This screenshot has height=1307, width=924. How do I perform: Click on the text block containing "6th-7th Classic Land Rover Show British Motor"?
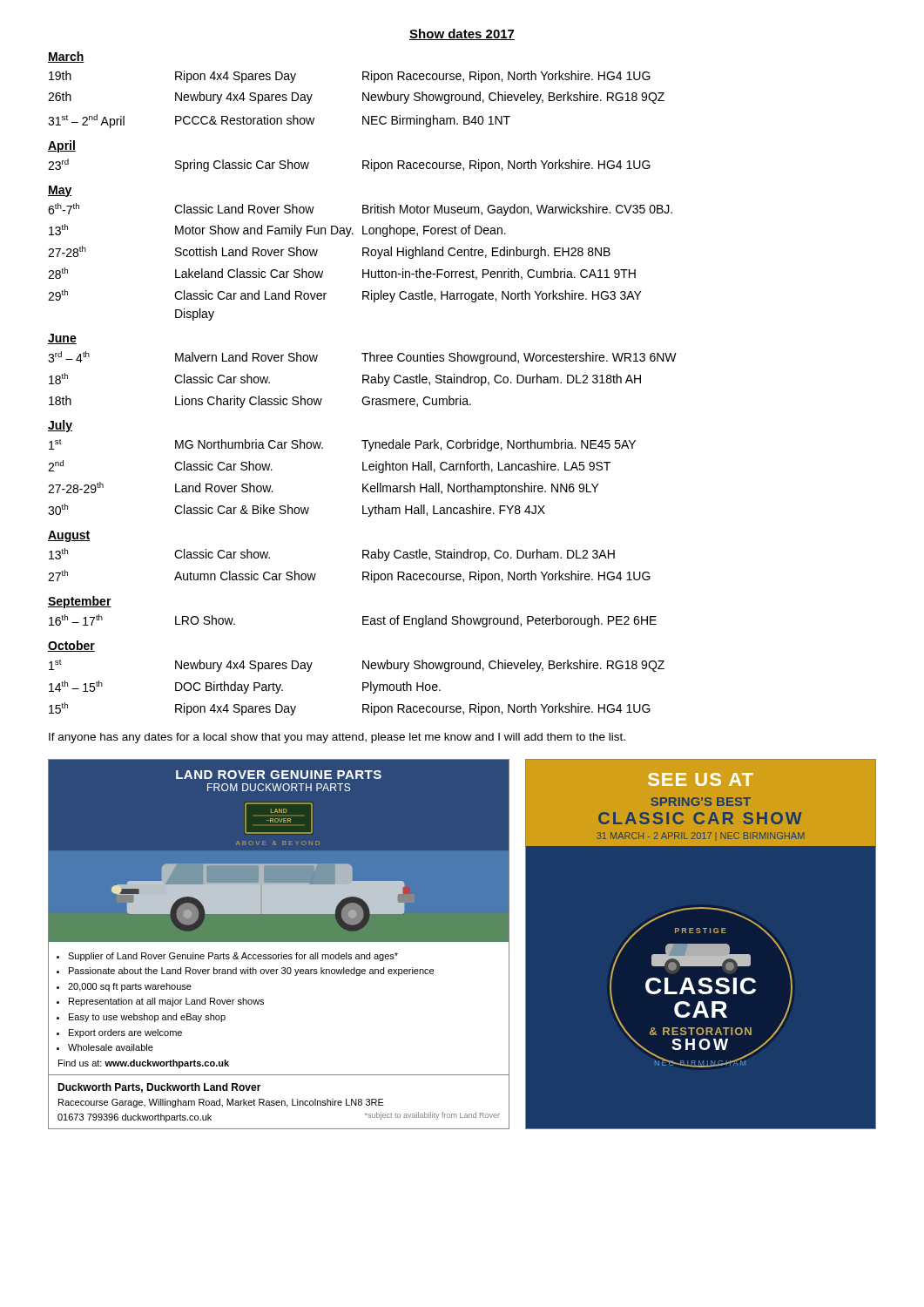pyautogui.click(x=462, y=261)
